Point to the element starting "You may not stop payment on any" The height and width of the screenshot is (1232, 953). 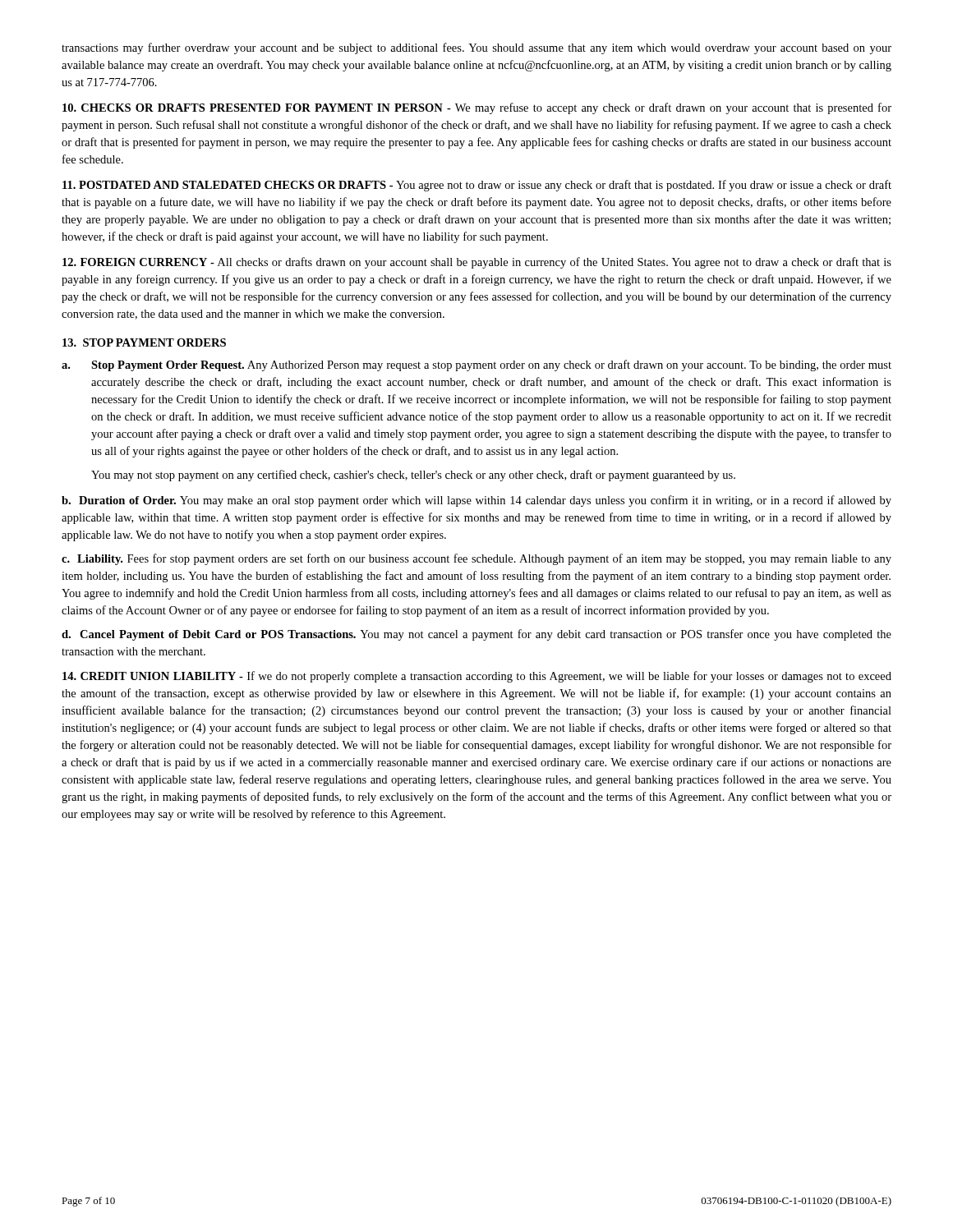click(x=414, y=475)
